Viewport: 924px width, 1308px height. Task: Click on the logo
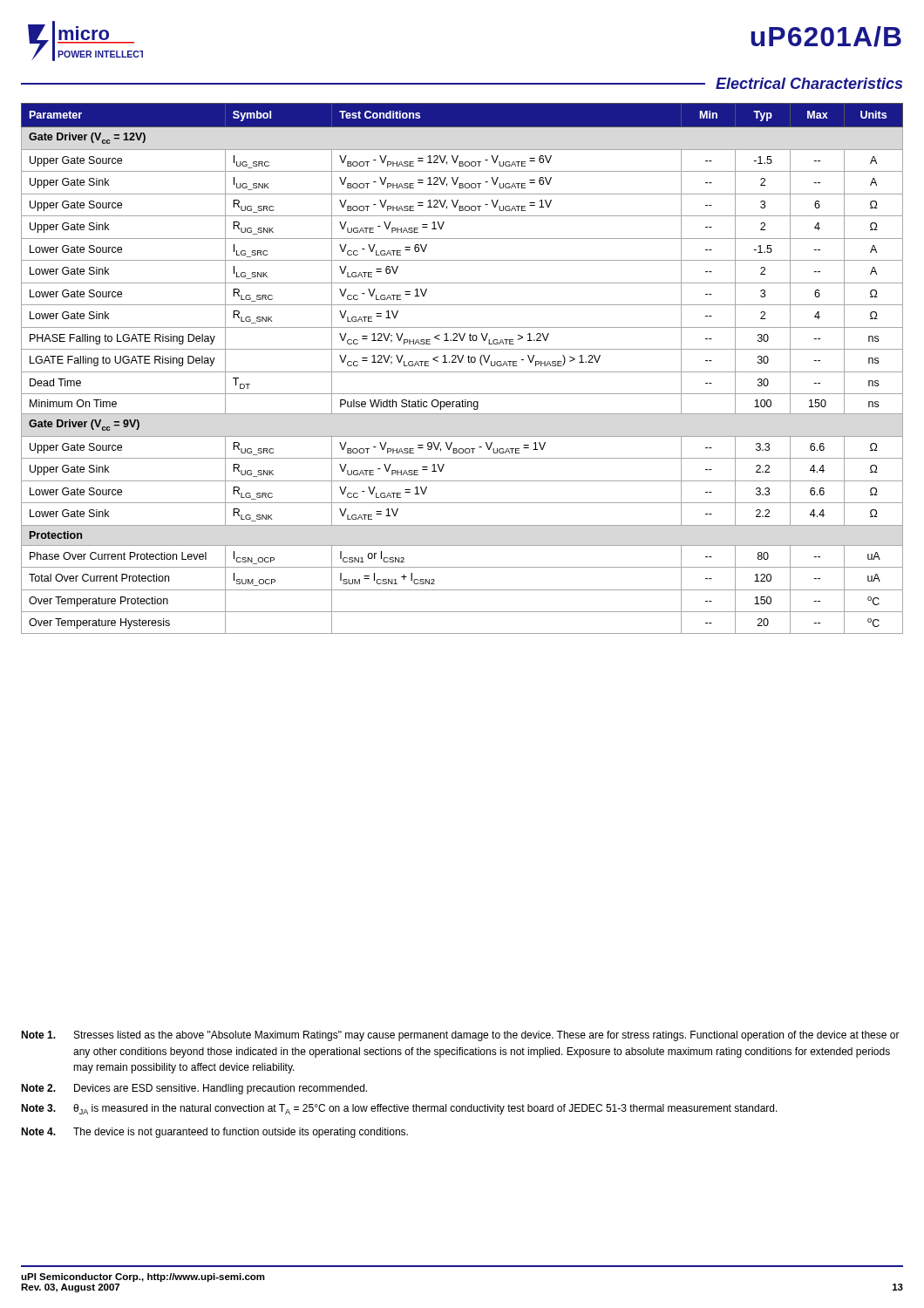[82, 42]
